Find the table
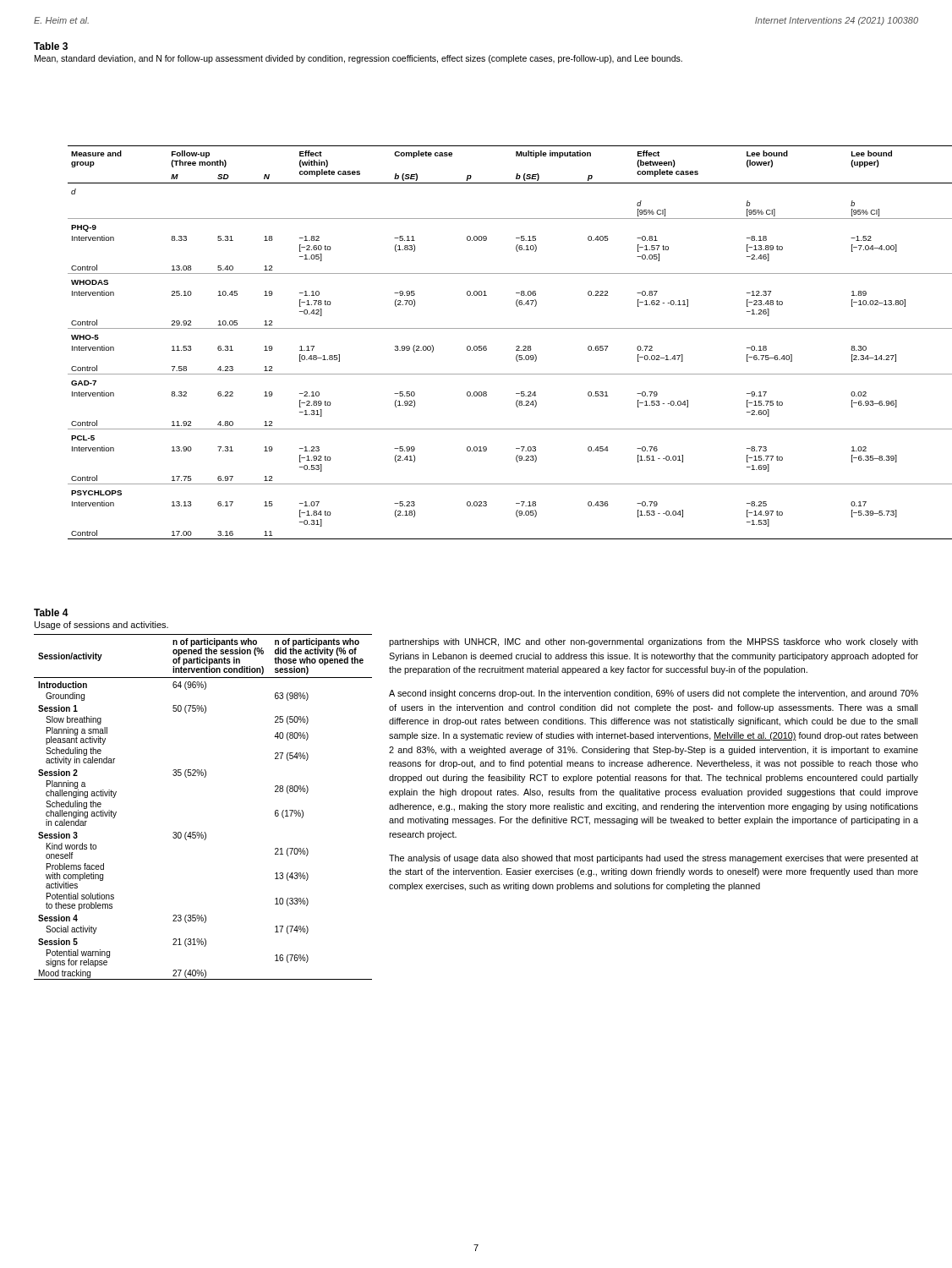The width and height of the screenshot is (952, 1268). coord(203,807)
